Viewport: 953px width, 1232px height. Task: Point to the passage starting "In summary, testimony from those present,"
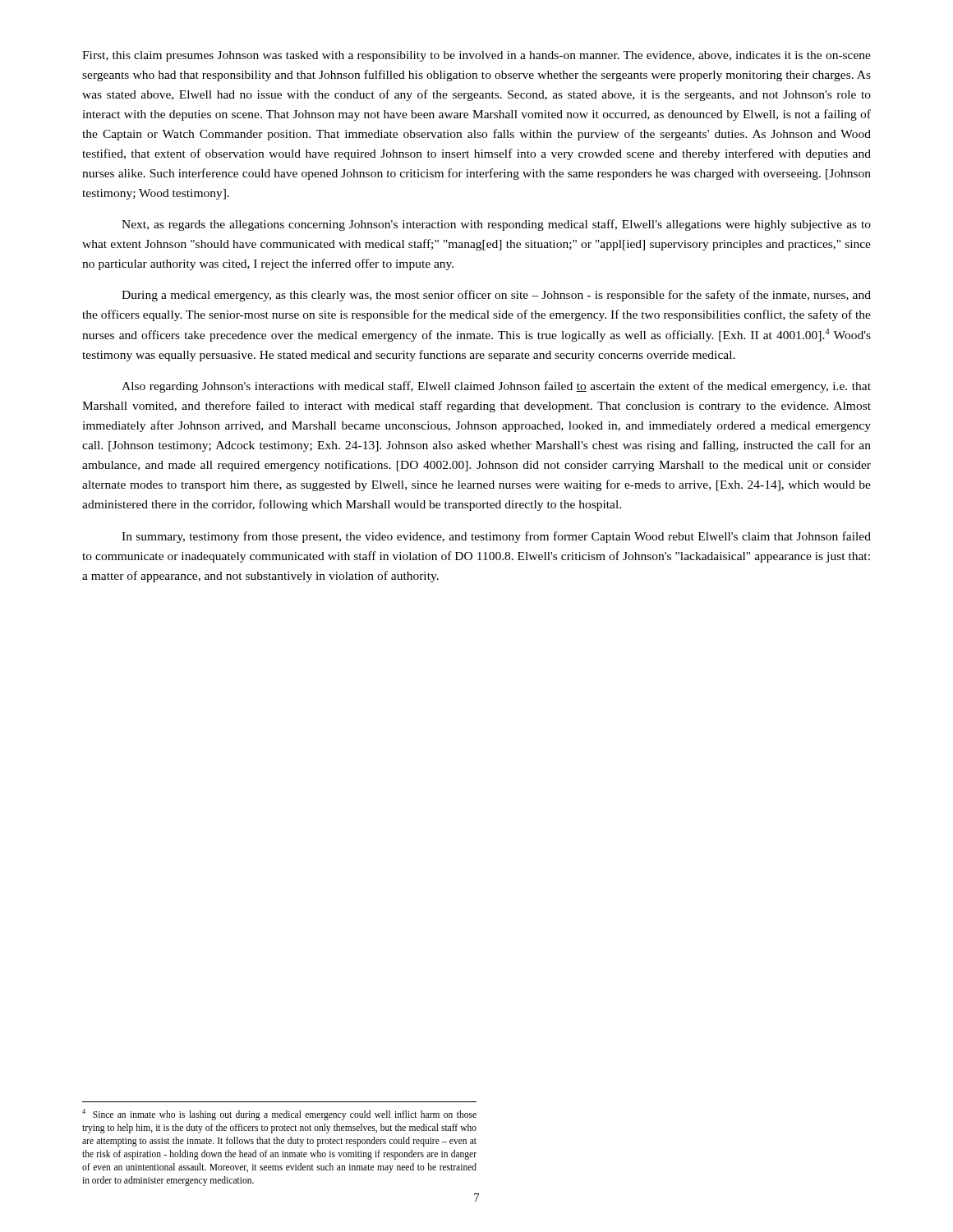point(476,556)
